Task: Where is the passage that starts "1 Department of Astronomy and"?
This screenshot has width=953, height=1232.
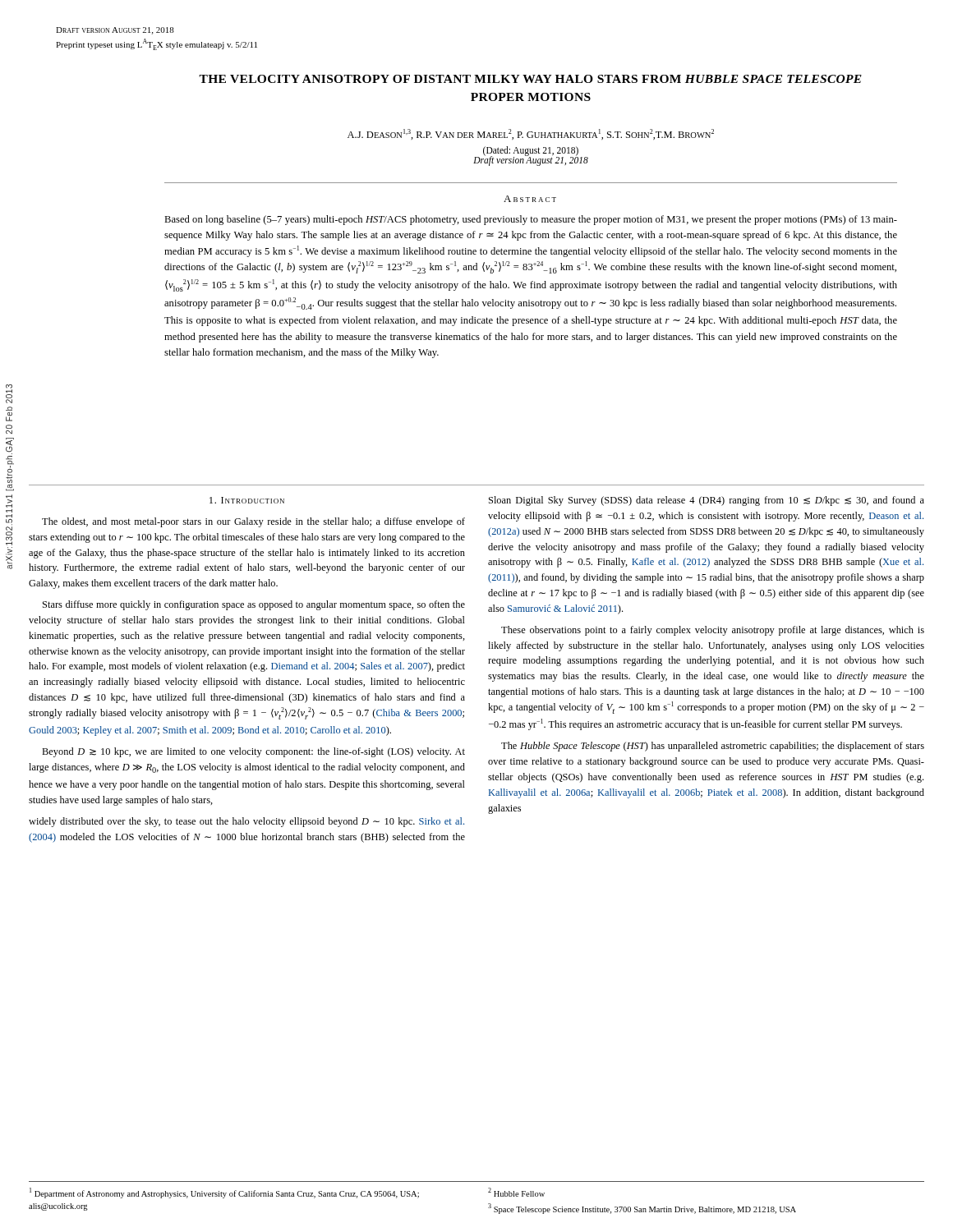Action: [x=287, y=1193]
